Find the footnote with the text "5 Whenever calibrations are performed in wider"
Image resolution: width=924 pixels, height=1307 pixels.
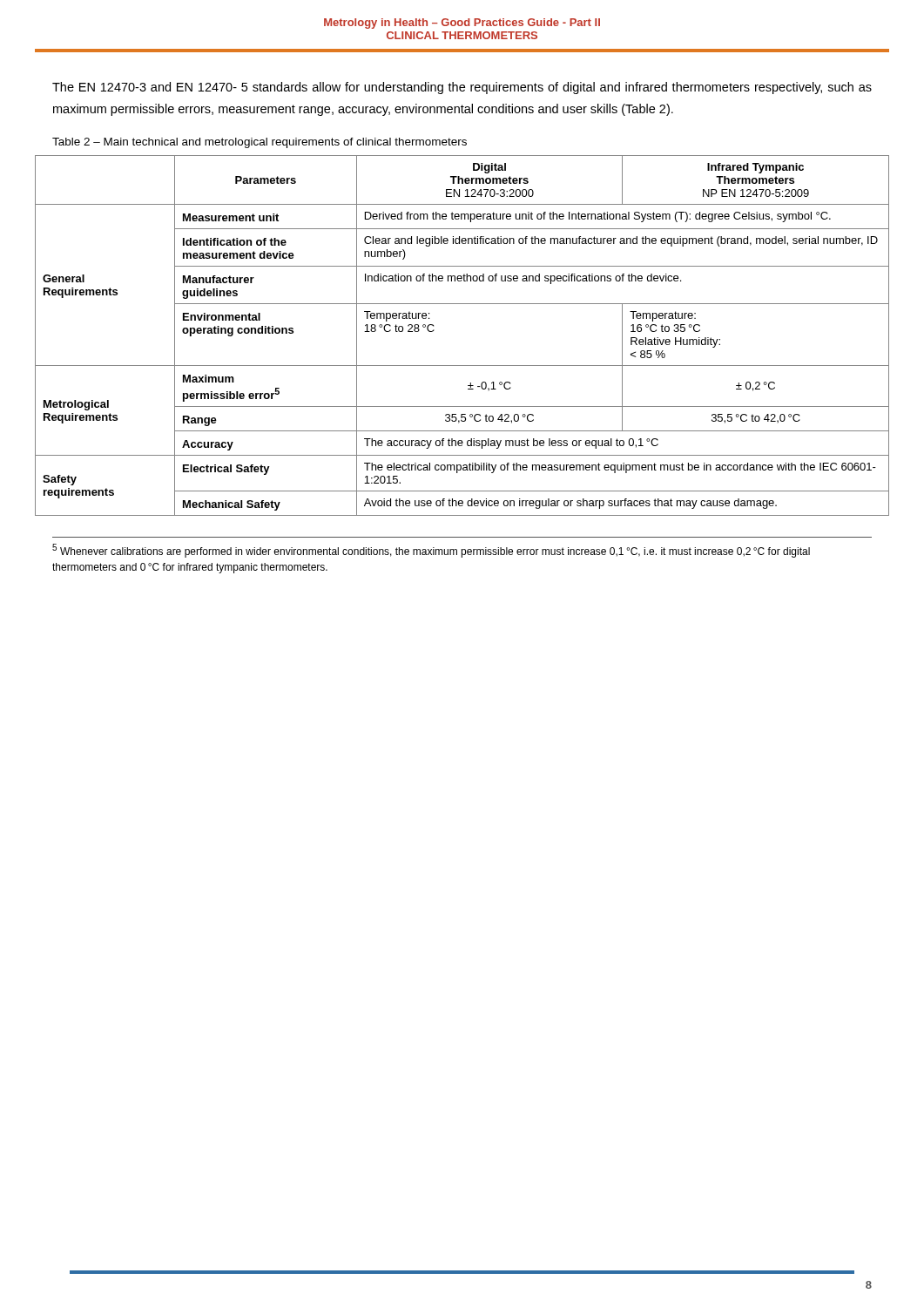coord(431,558)
